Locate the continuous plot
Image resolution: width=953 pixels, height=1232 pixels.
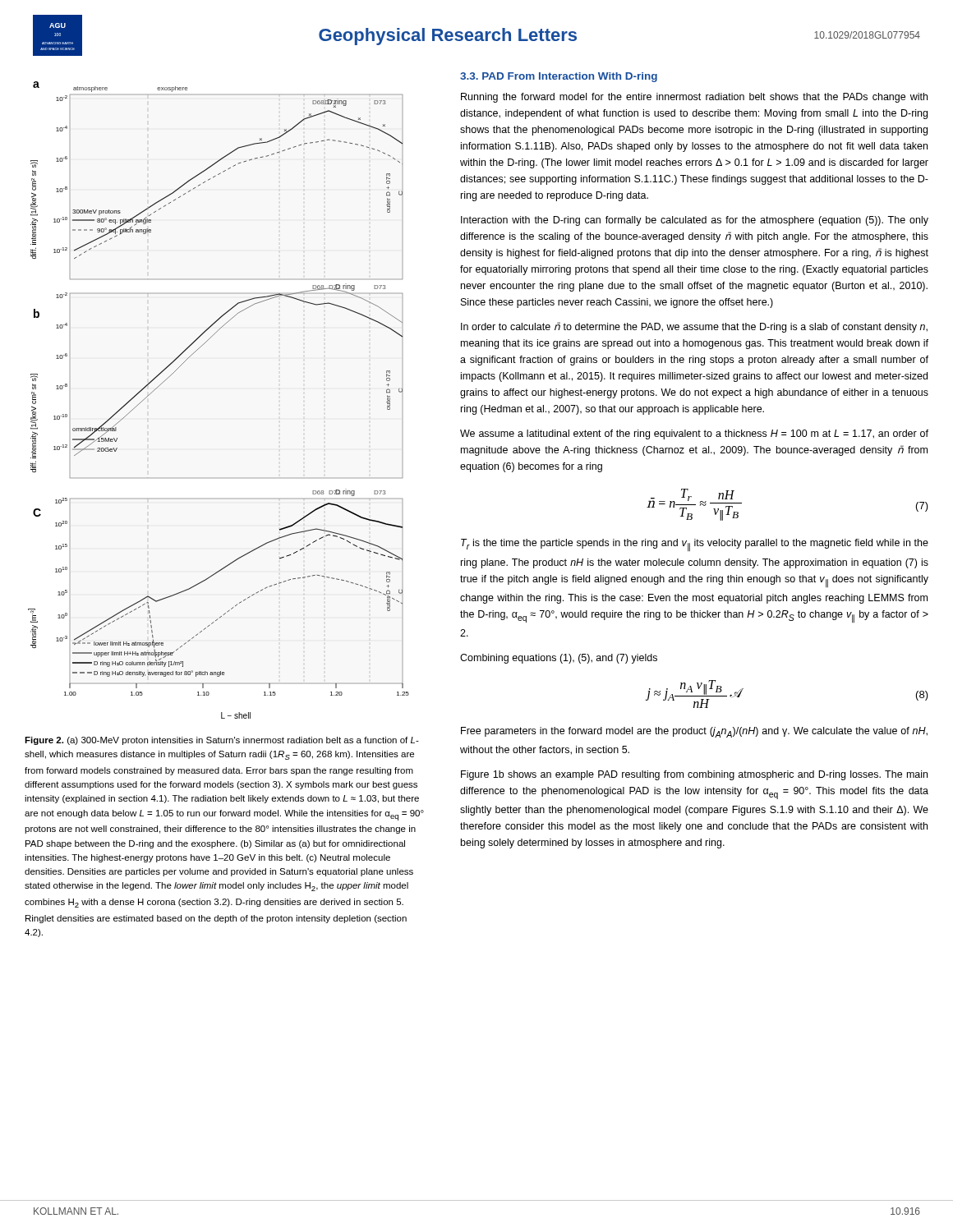point(226,398)
